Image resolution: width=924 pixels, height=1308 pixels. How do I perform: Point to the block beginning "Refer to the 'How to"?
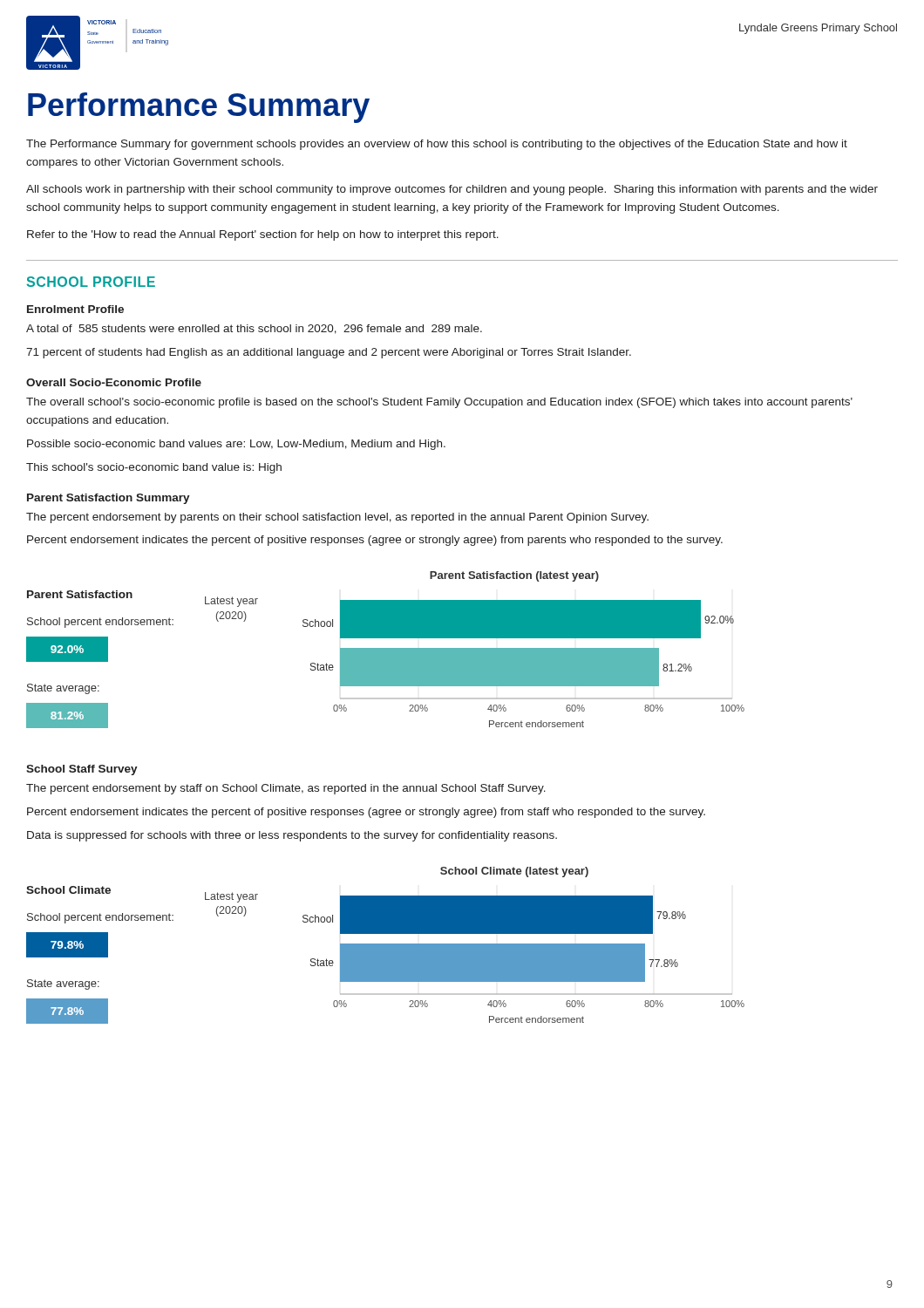tap(263, 234)
